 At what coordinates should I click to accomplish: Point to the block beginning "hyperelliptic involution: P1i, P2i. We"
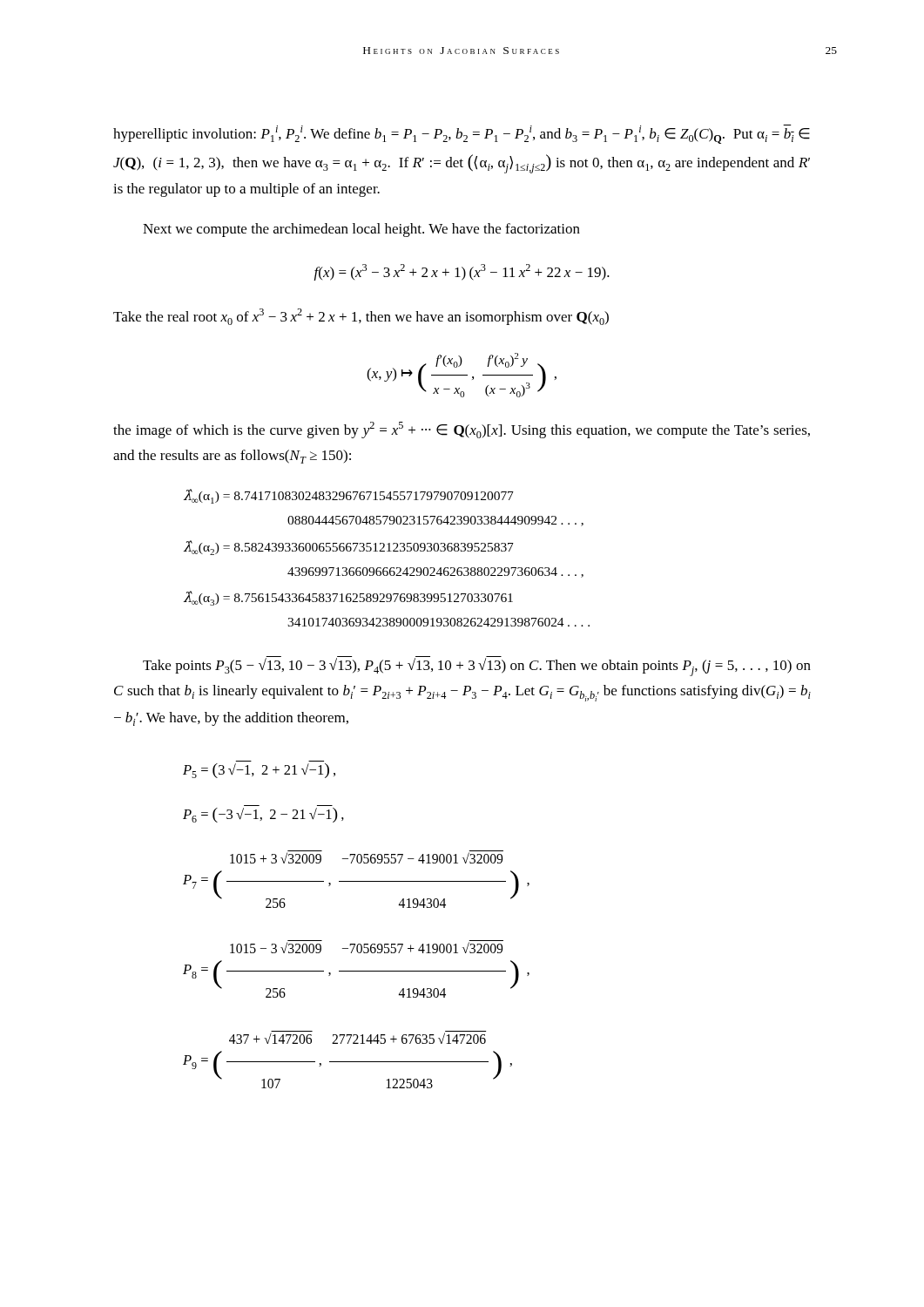click(x=462, y=160)
